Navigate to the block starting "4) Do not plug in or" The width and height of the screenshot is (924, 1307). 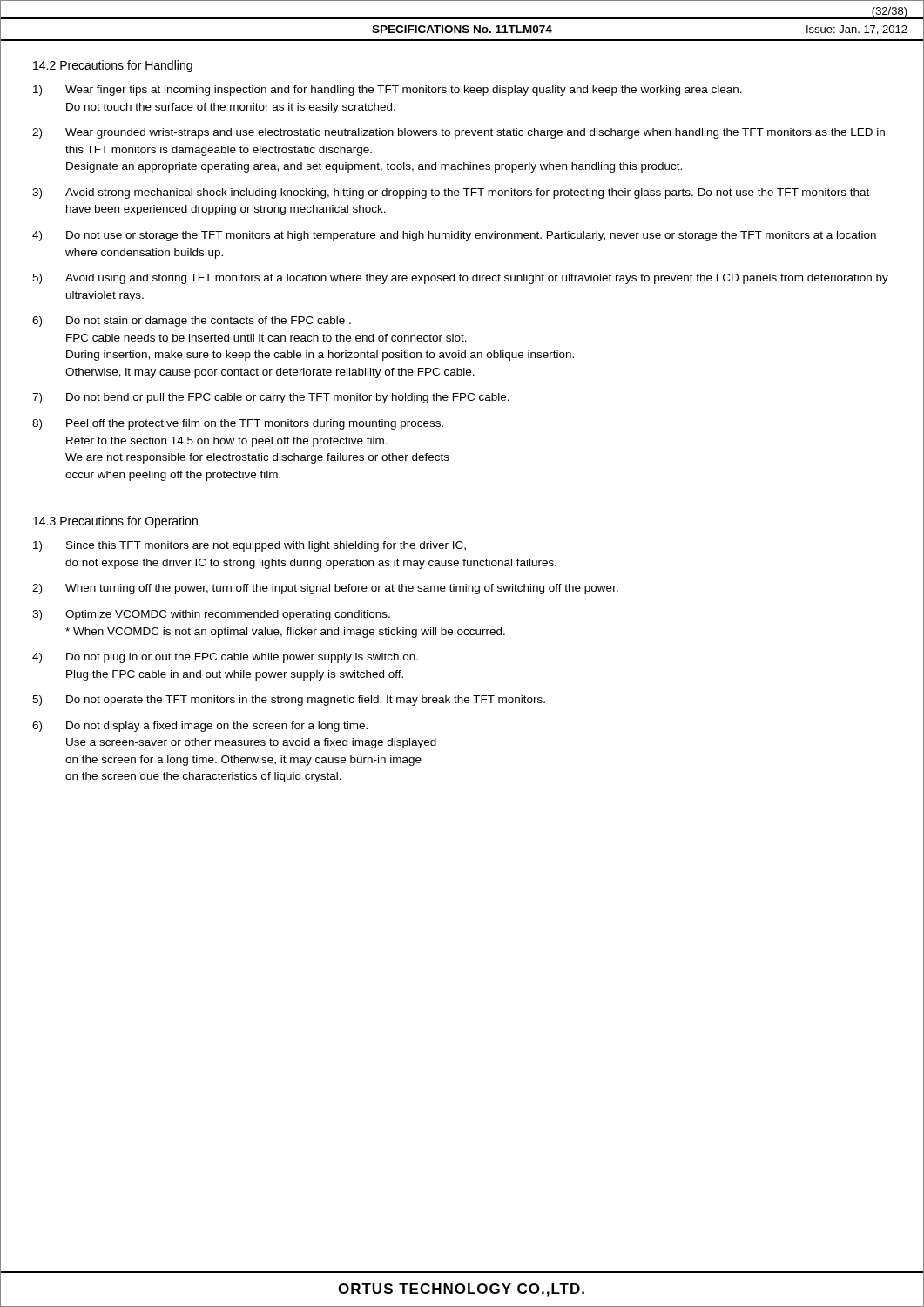coord(225,658)
